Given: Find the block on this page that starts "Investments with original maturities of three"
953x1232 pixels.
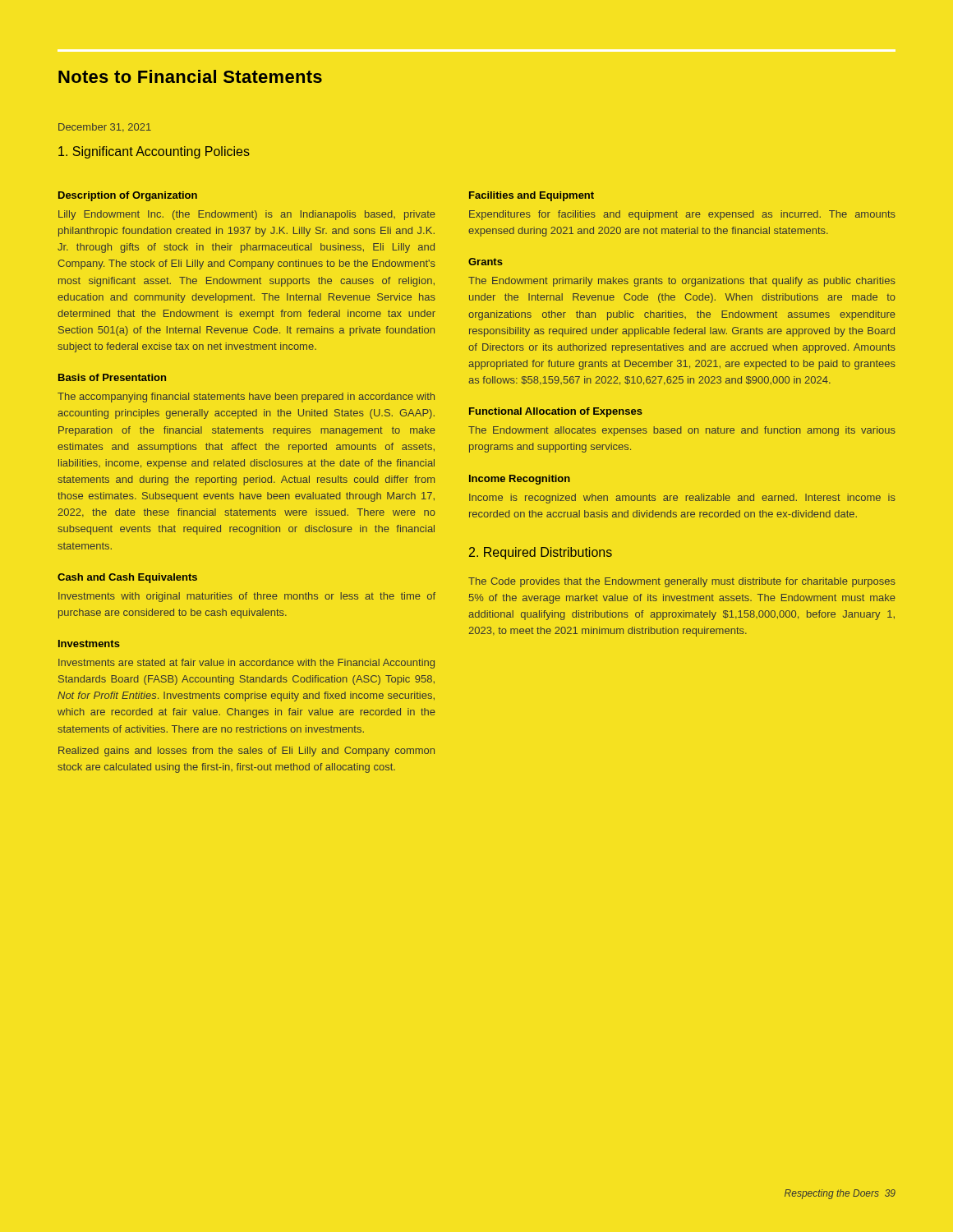Looking at the screenshot, I should [246, 604].
